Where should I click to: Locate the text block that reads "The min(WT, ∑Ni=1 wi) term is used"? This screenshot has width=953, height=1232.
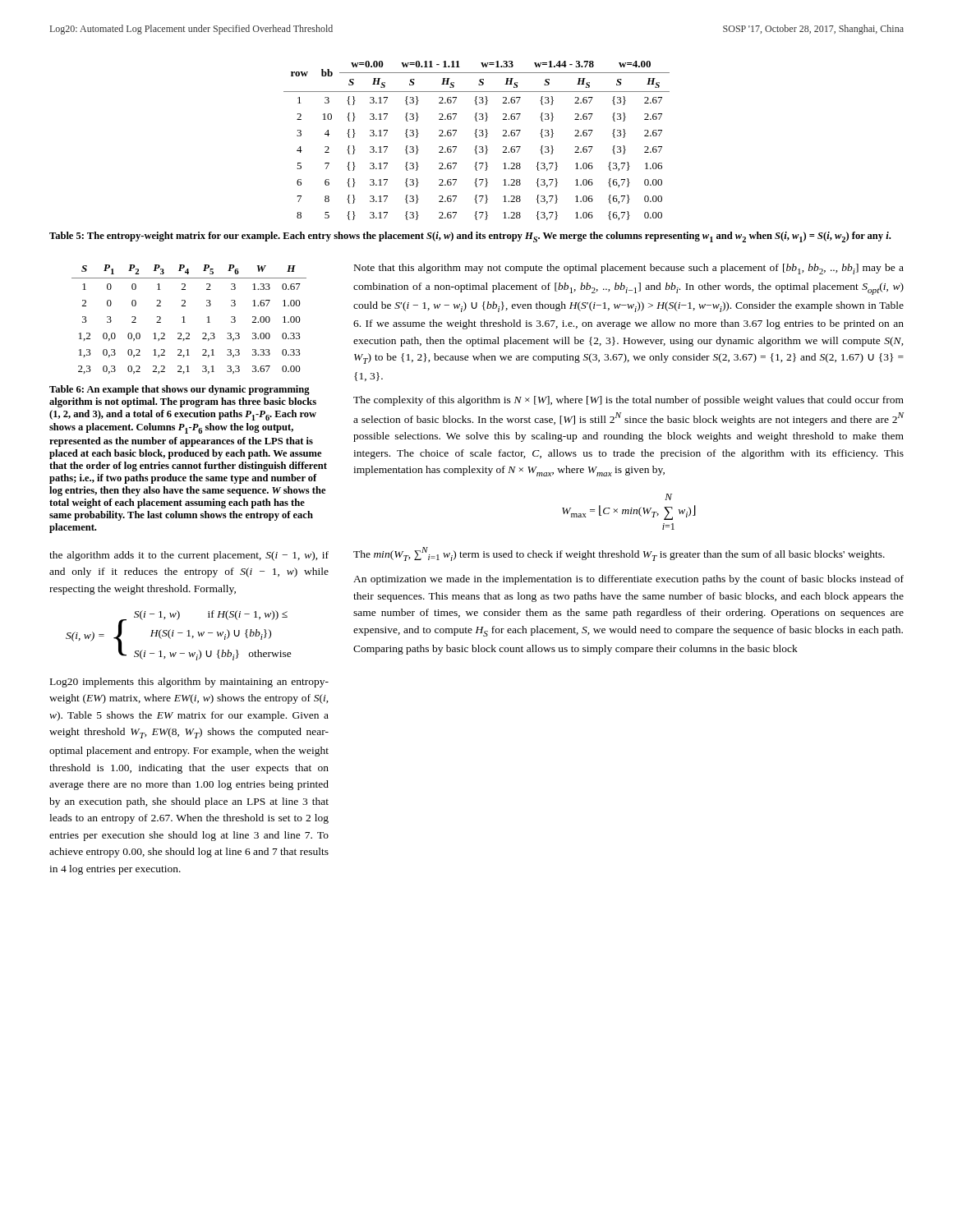pyautogui.click(x=629, y=600)
